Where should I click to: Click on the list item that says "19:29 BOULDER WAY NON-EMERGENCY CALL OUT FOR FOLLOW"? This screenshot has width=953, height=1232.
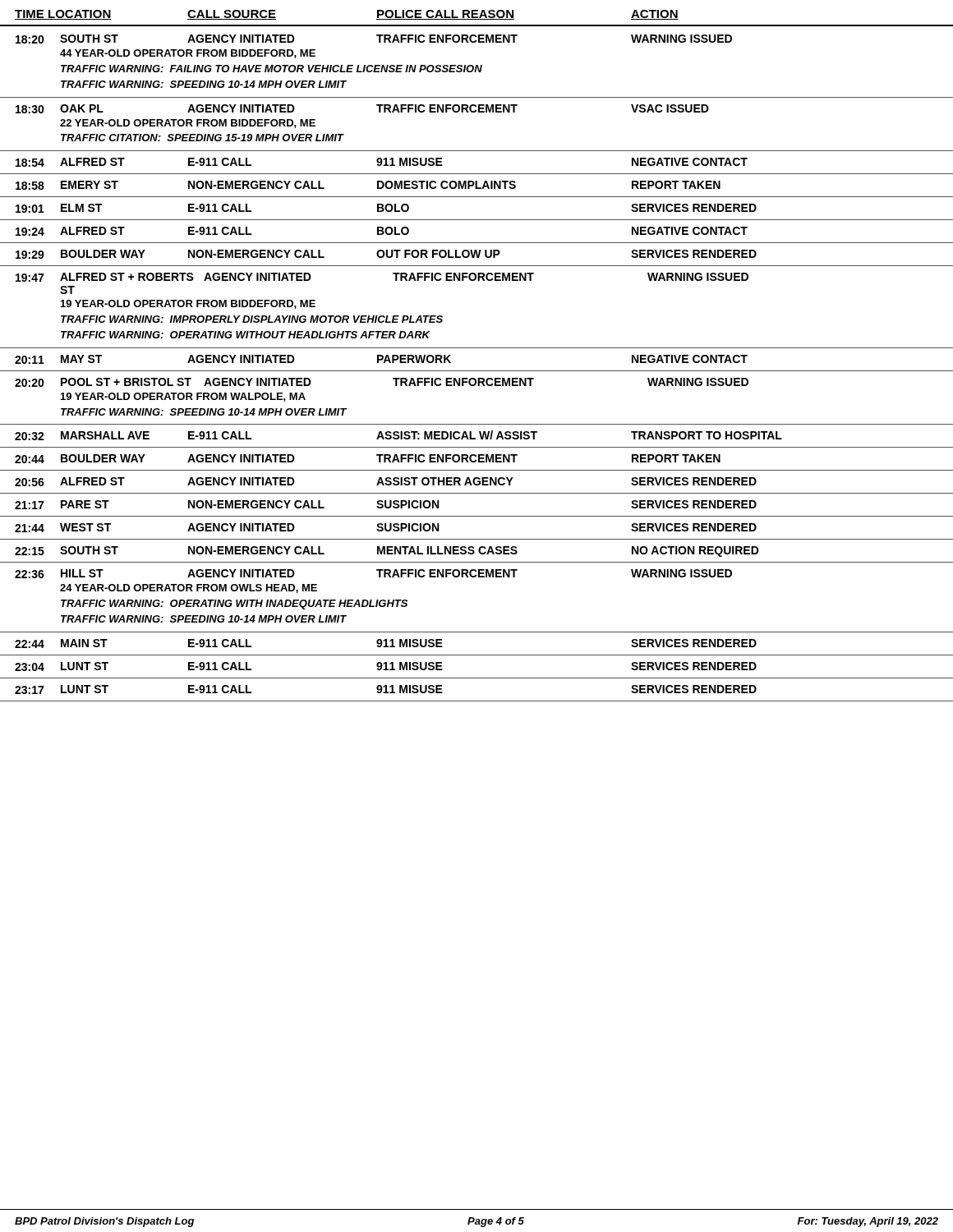point(476,254)
